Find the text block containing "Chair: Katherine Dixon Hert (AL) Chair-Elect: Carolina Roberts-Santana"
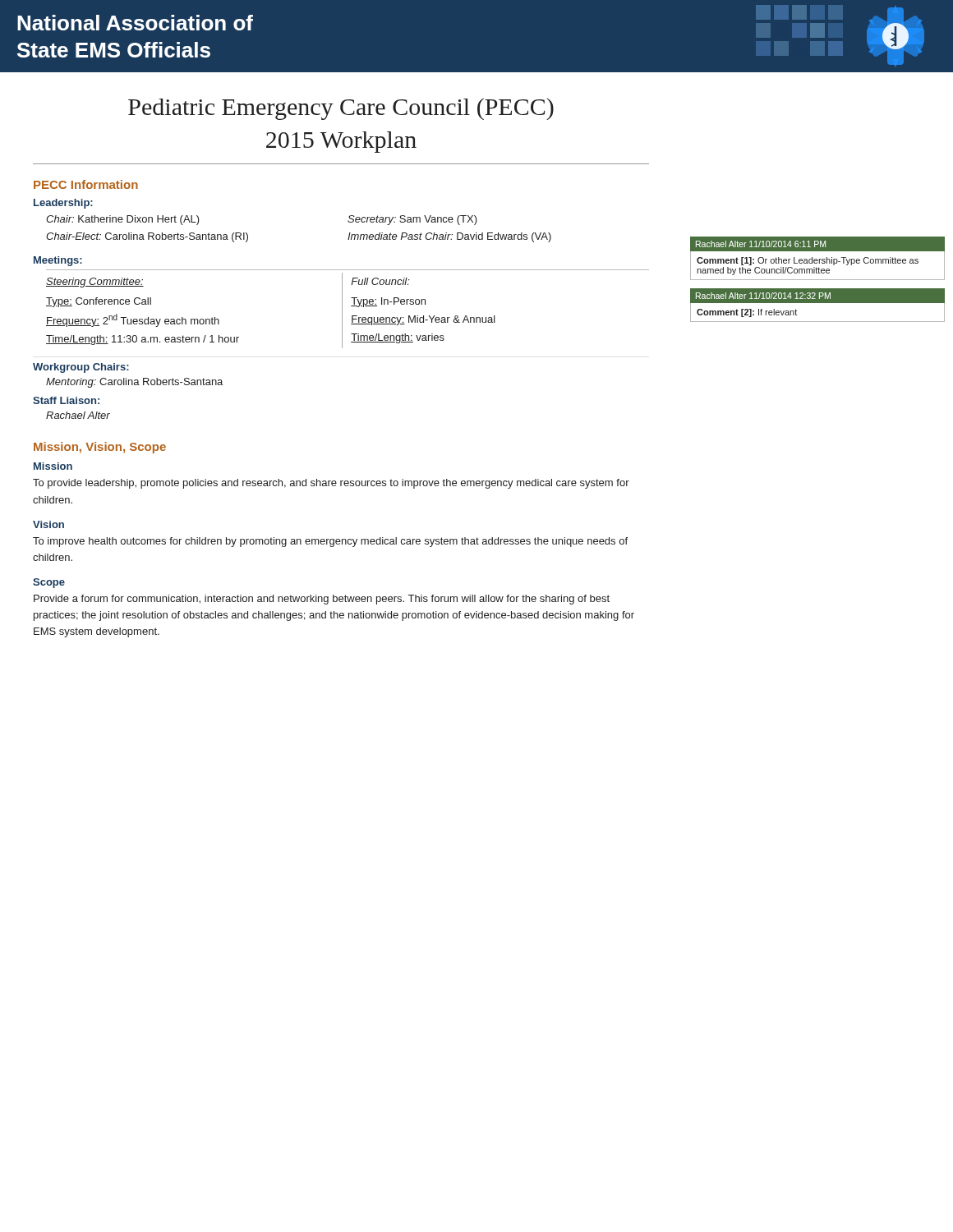 [x=348, y=228]
